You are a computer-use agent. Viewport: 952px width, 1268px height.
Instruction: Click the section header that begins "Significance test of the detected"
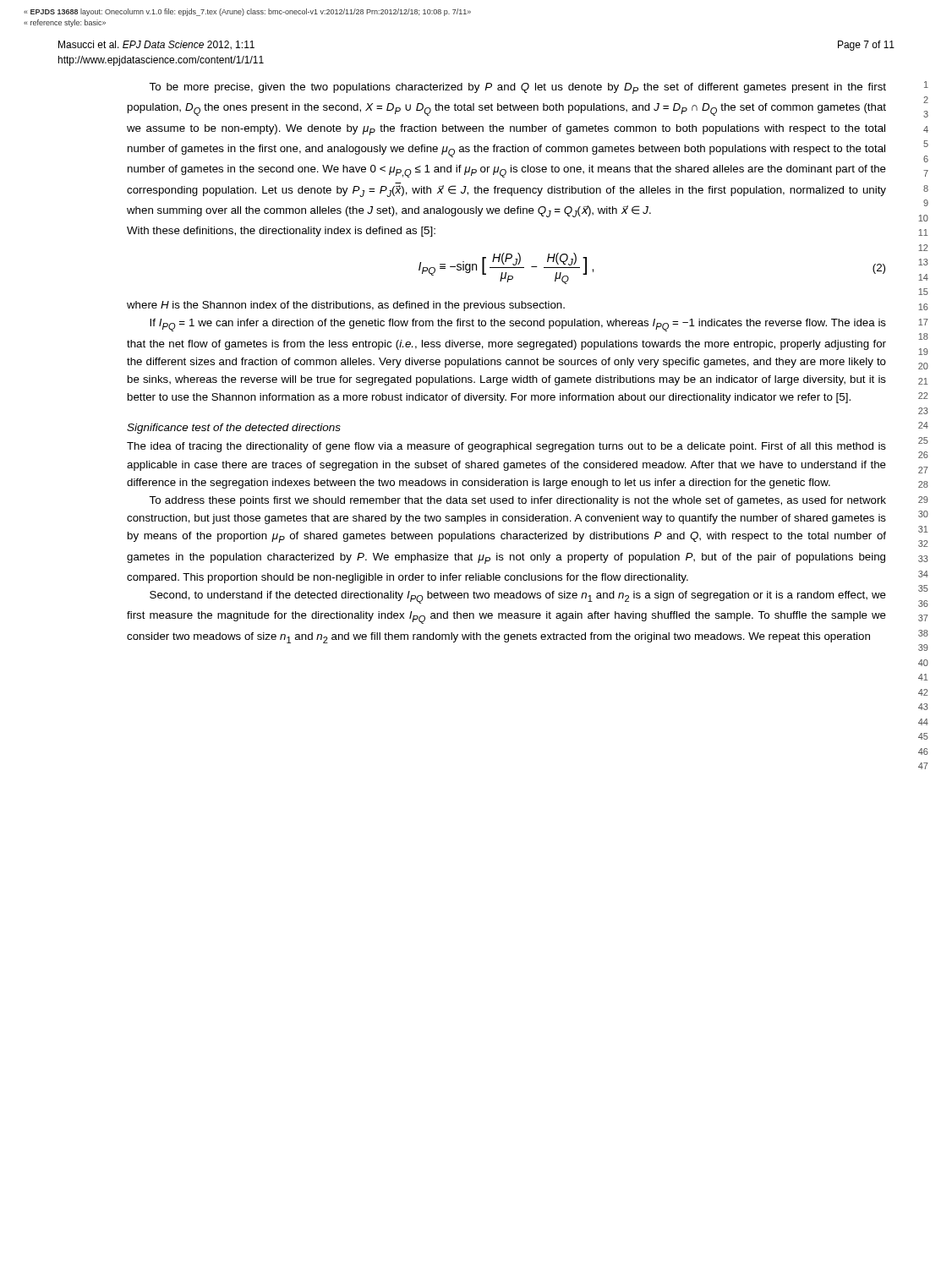click(x=234, y=428)
